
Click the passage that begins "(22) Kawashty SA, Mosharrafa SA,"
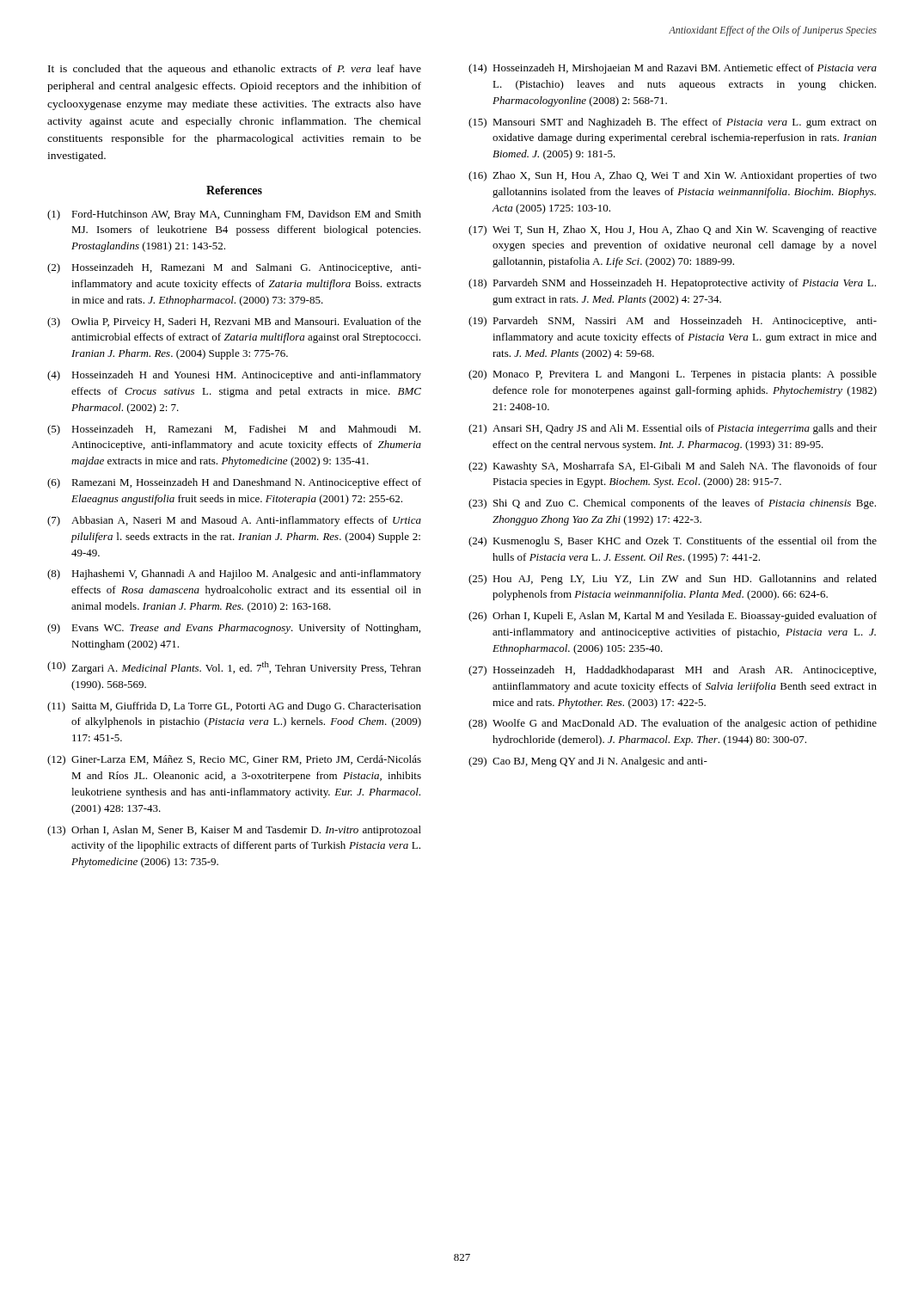click(673, 474)
